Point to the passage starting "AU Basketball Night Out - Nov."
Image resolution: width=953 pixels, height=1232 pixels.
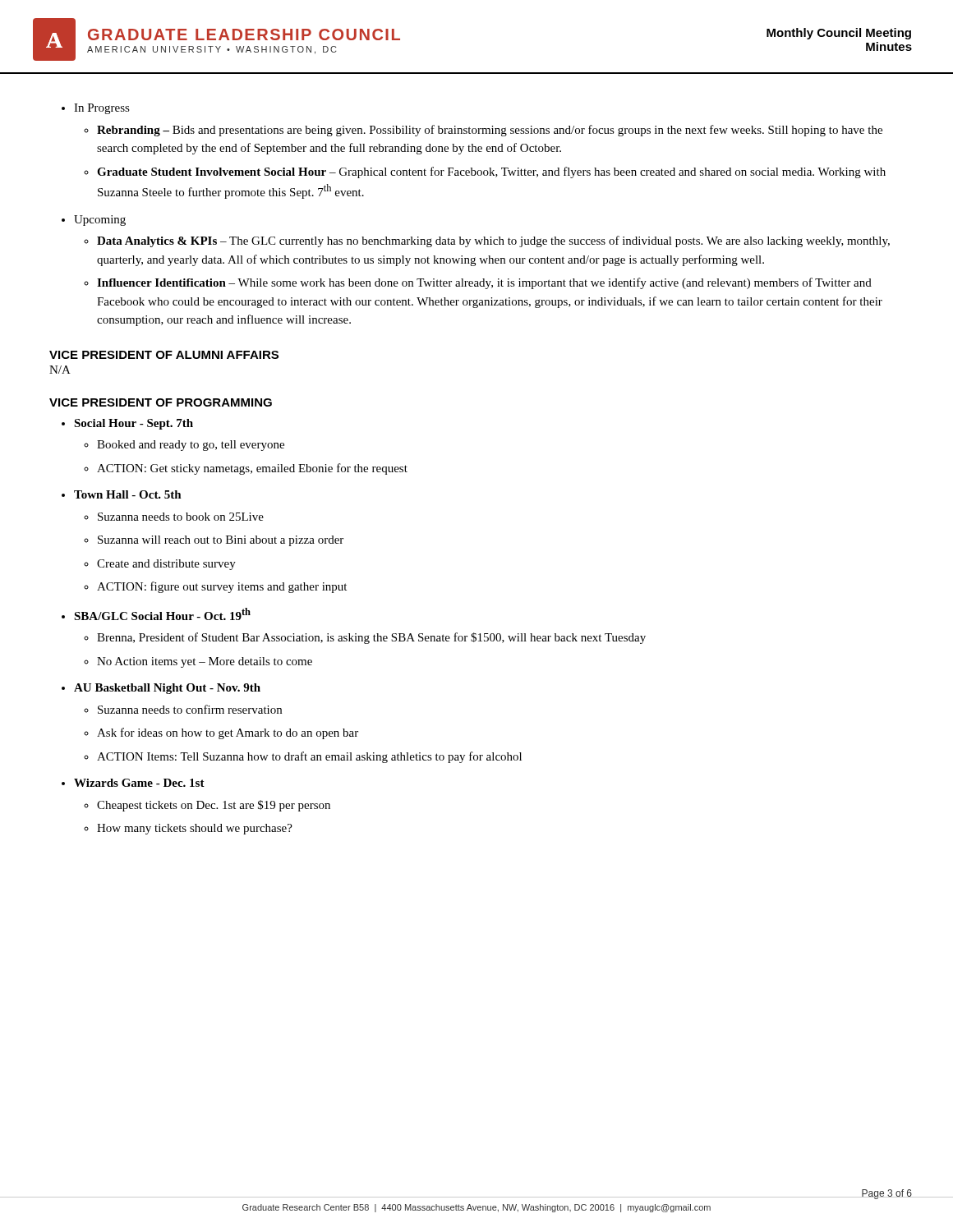click(161, 689)
